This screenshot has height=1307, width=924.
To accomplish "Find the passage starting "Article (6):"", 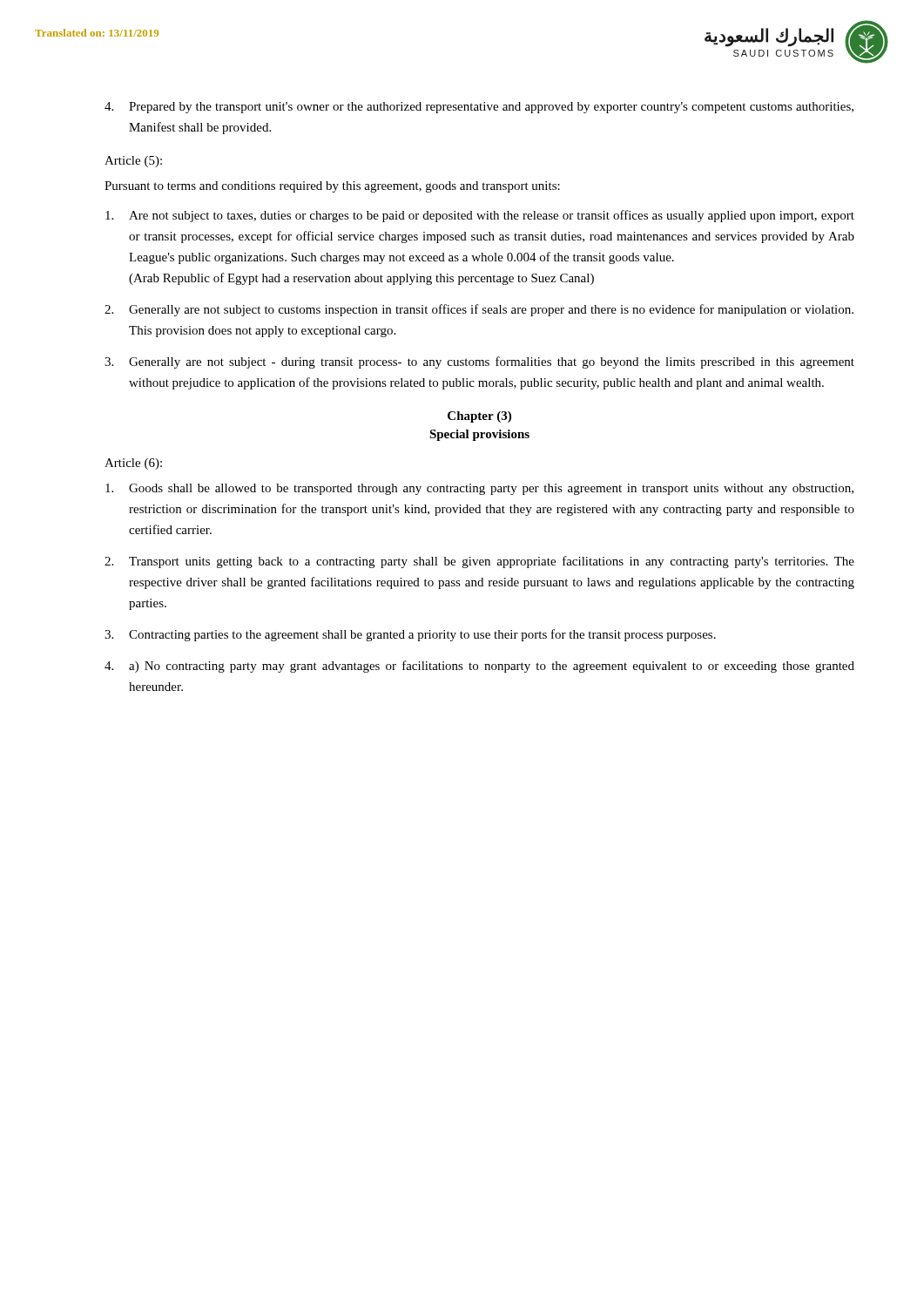I will pyautogui.click(x=134, y=463).
